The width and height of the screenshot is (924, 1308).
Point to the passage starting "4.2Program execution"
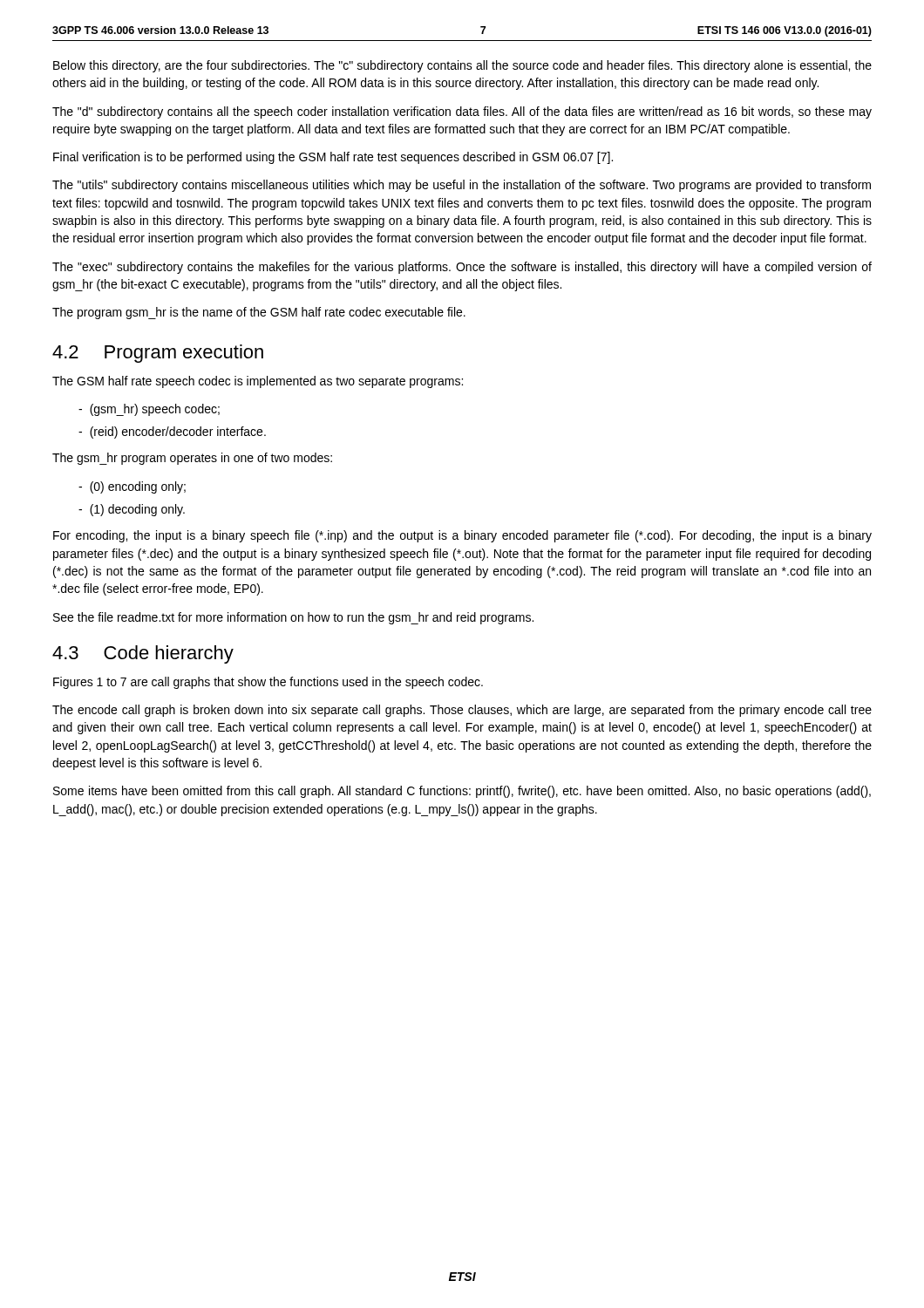point(158,351)
